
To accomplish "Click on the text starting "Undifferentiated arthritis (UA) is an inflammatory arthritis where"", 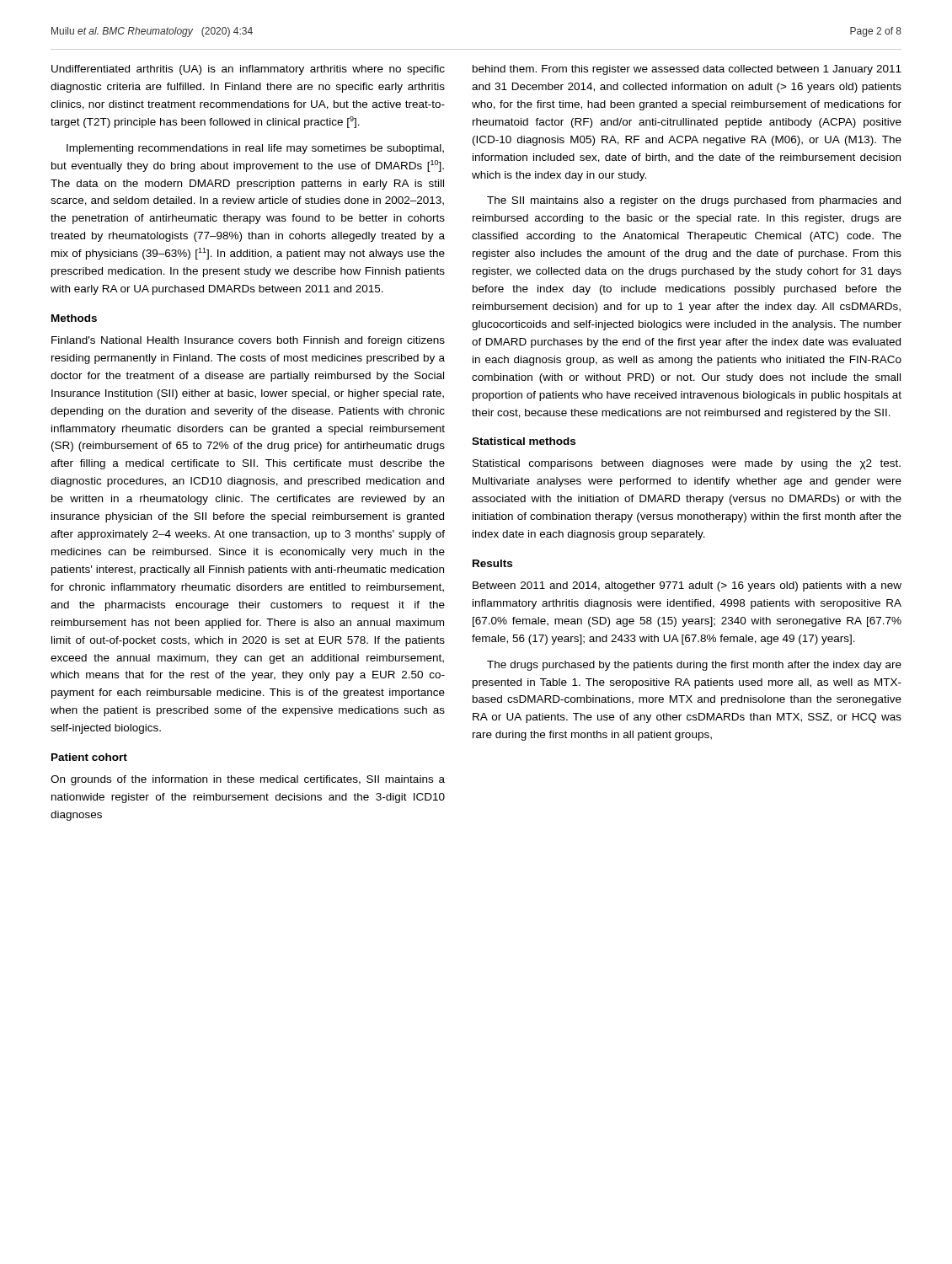I will click(248, 179).
